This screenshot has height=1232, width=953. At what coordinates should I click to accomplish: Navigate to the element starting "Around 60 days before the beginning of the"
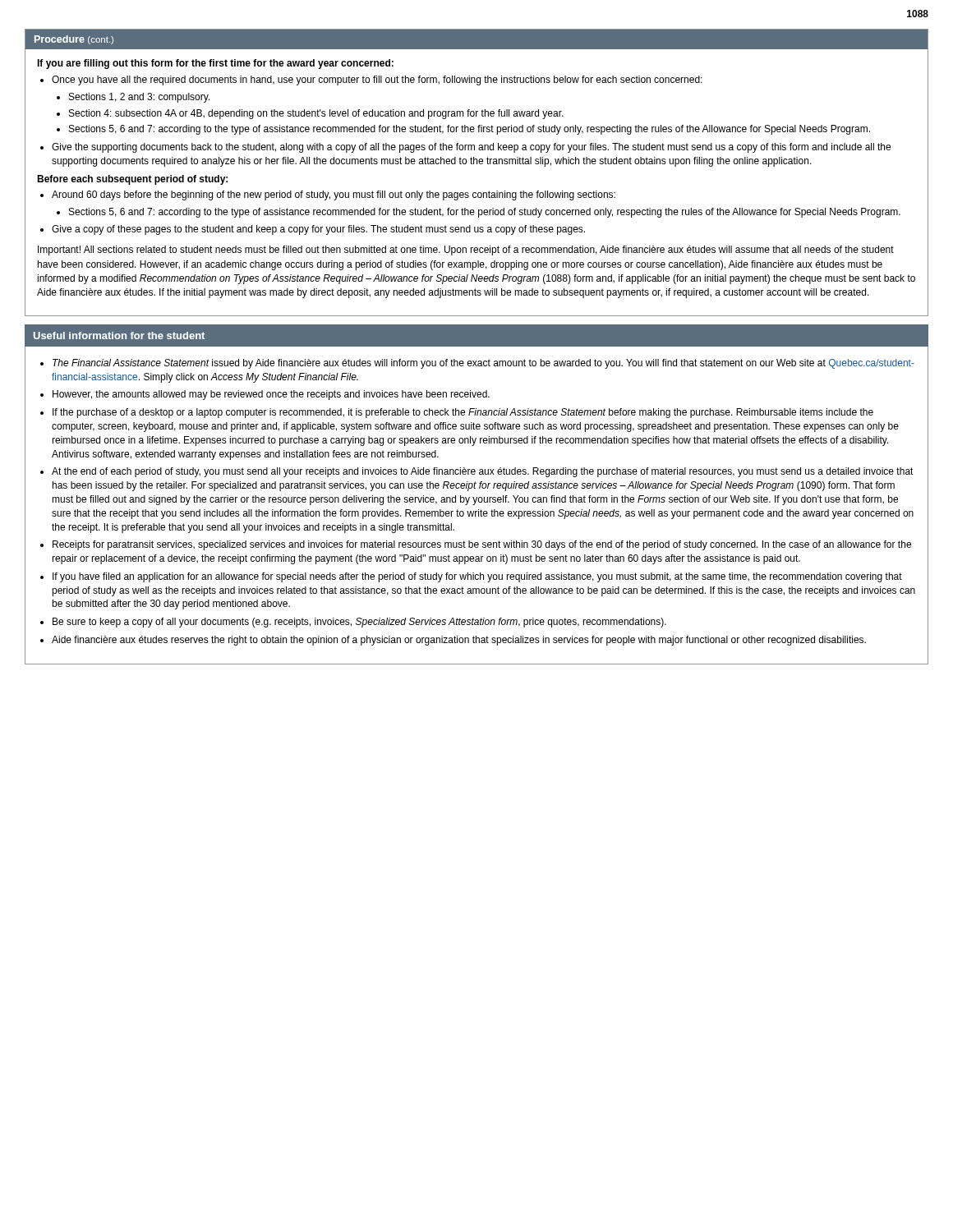tap(484, 204)
